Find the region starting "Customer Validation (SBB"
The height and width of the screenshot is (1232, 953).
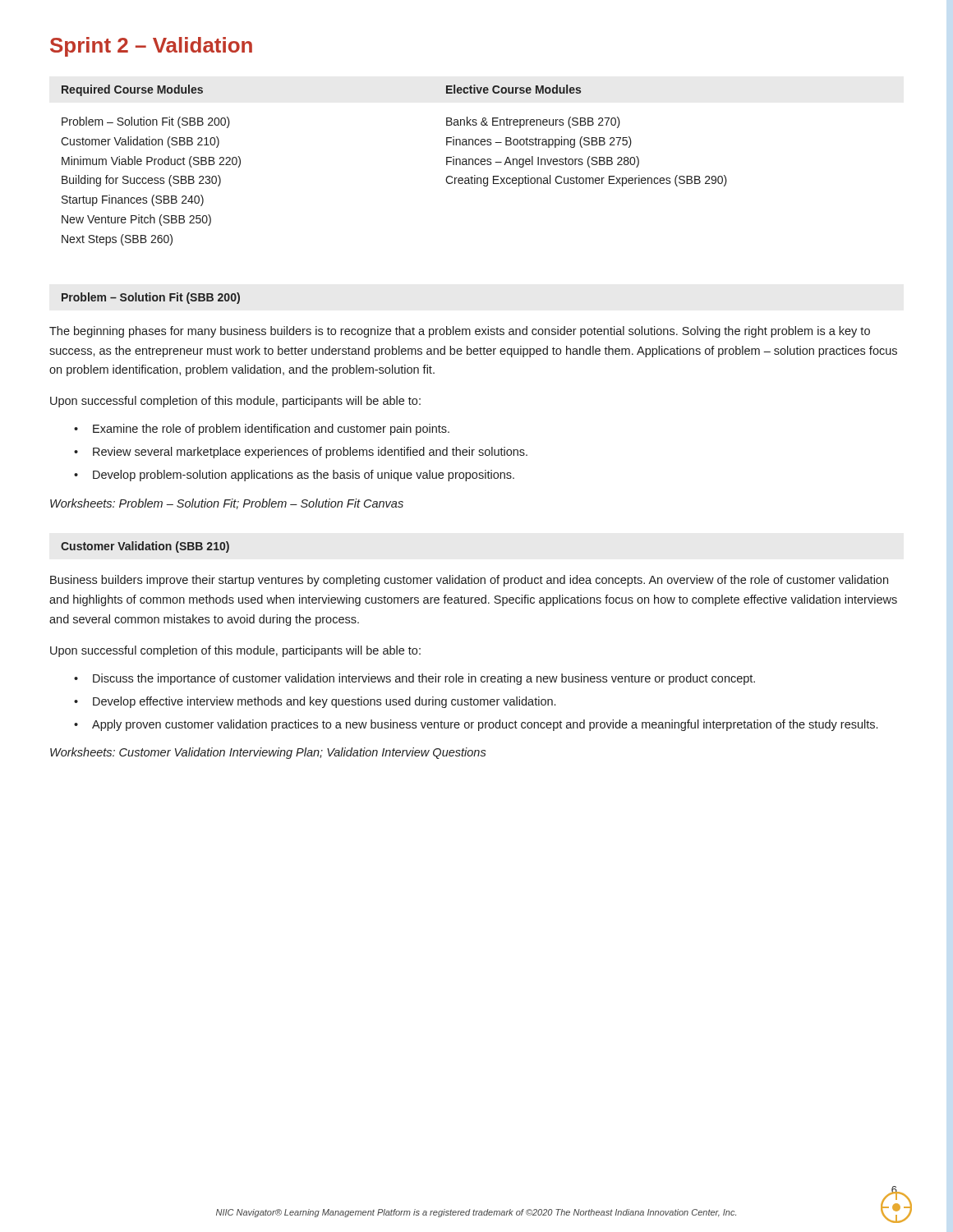coord(145,546)
